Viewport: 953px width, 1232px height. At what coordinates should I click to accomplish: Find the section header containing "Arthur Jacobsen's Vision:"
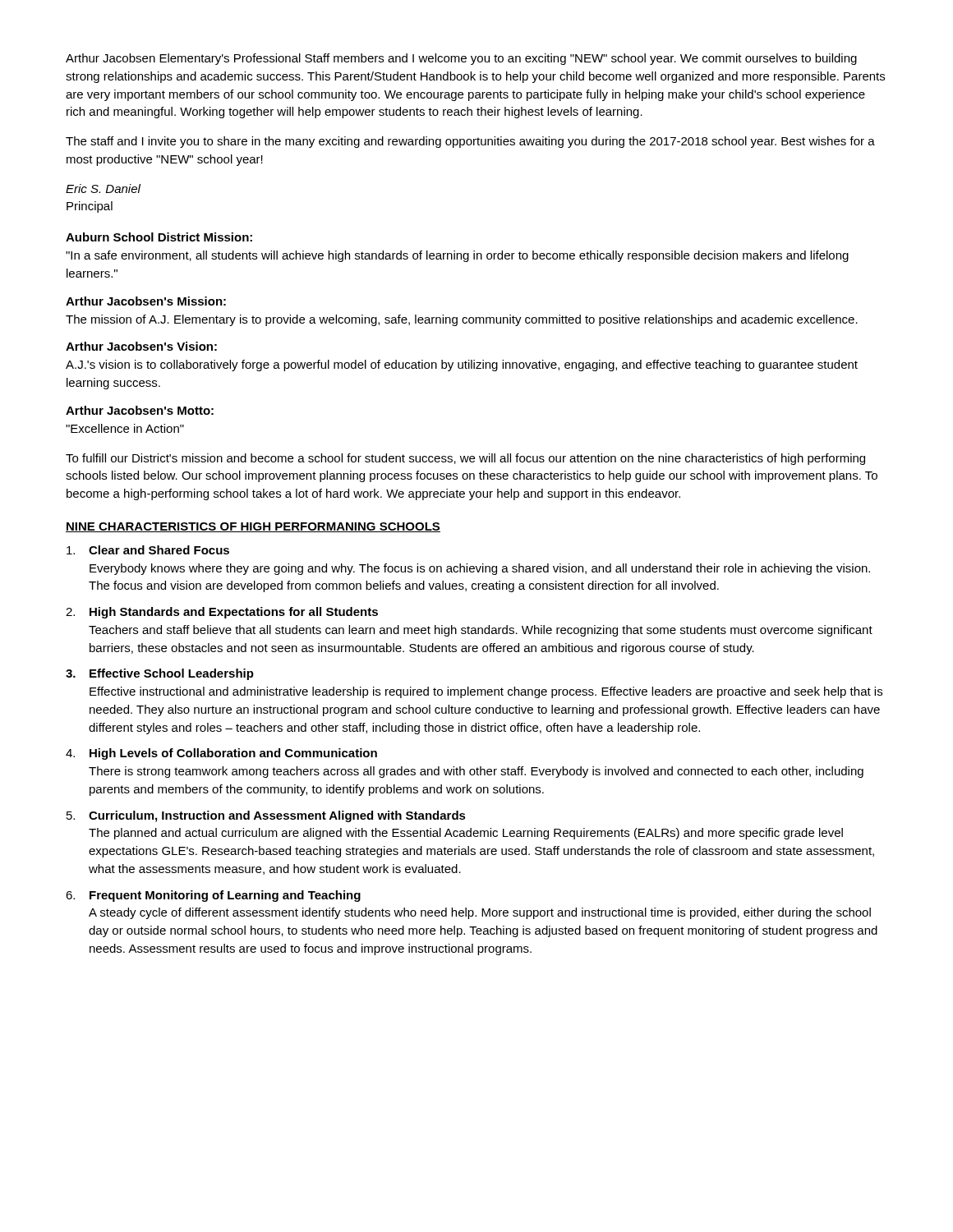click(x=142, y=346)
